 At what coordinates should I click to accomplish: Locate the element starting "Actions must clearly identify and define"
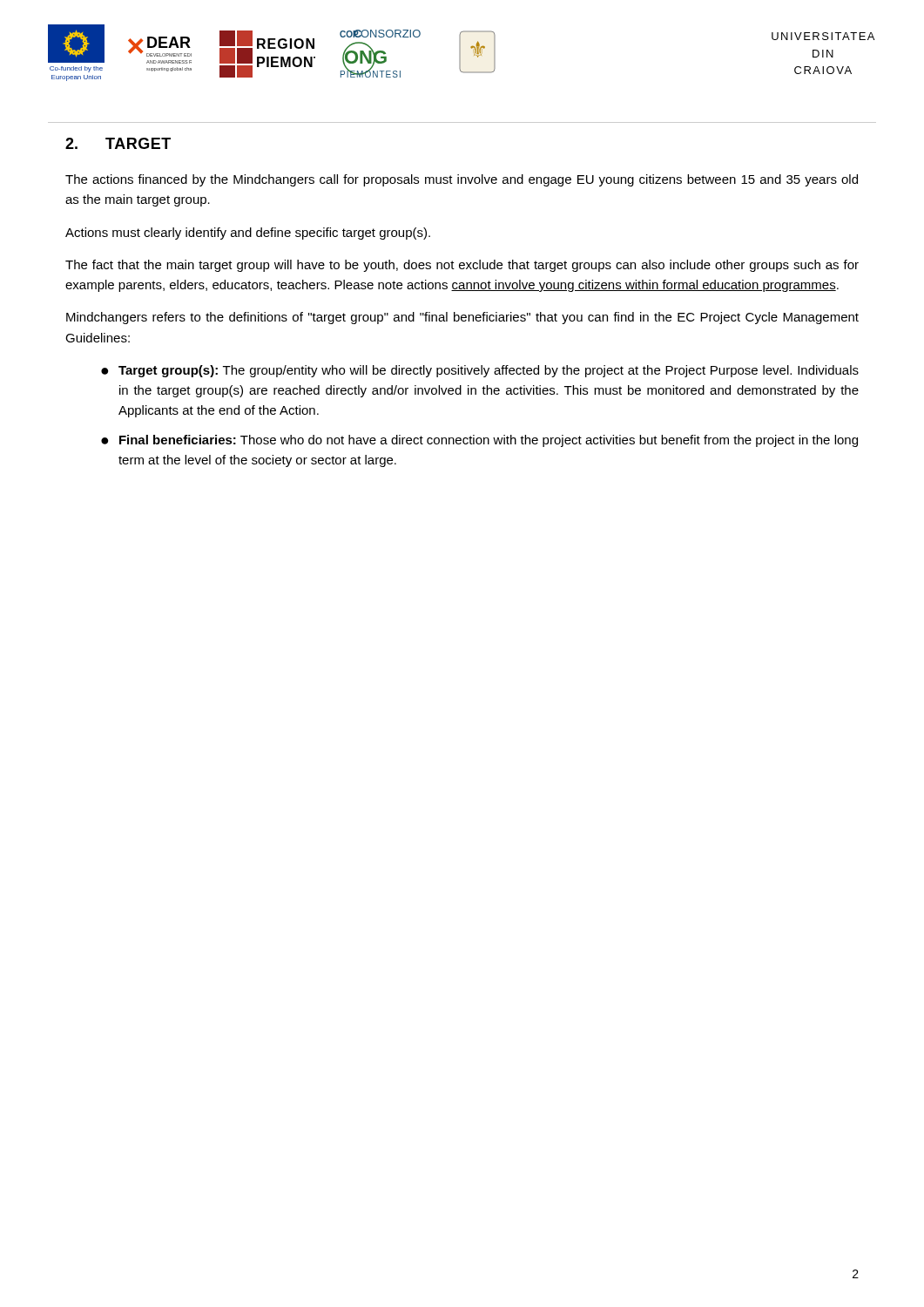[248, 232]
